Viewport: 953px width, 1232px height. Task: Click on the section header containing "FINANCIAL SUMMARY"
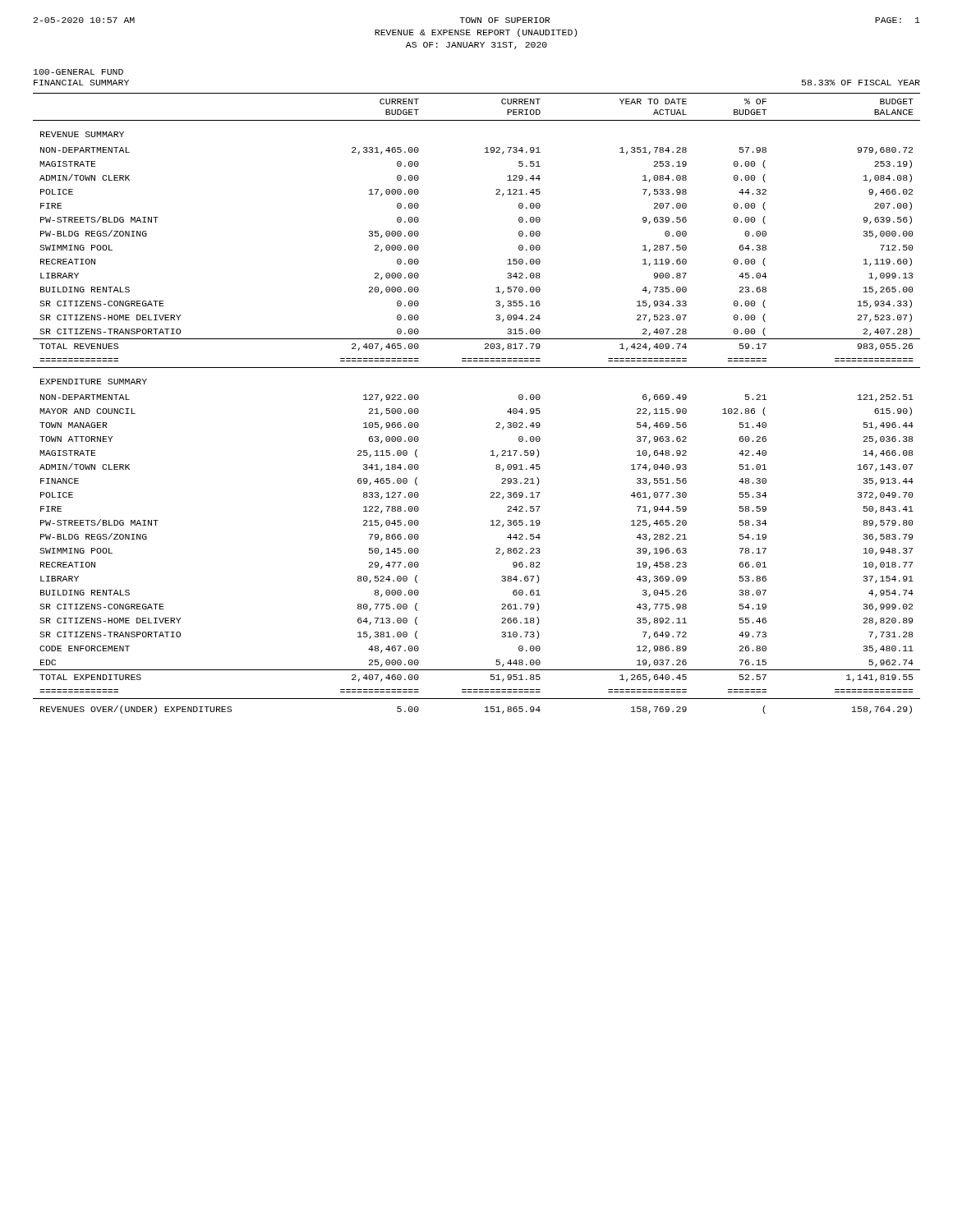81,83
